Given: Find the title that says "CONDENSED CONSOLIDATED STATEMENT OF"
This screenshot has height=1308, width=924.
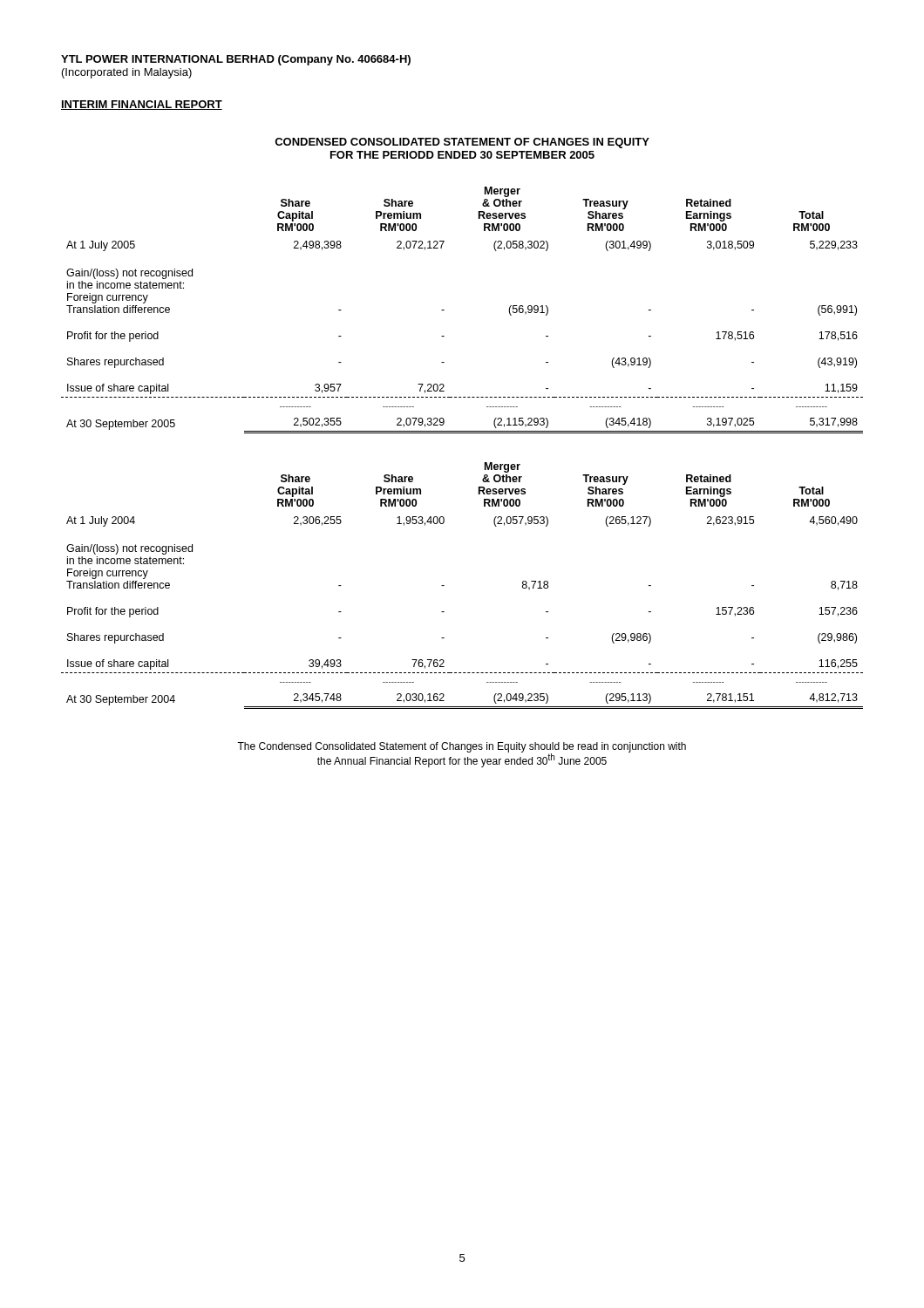Looking at the screenshot, I should (462, 148).
